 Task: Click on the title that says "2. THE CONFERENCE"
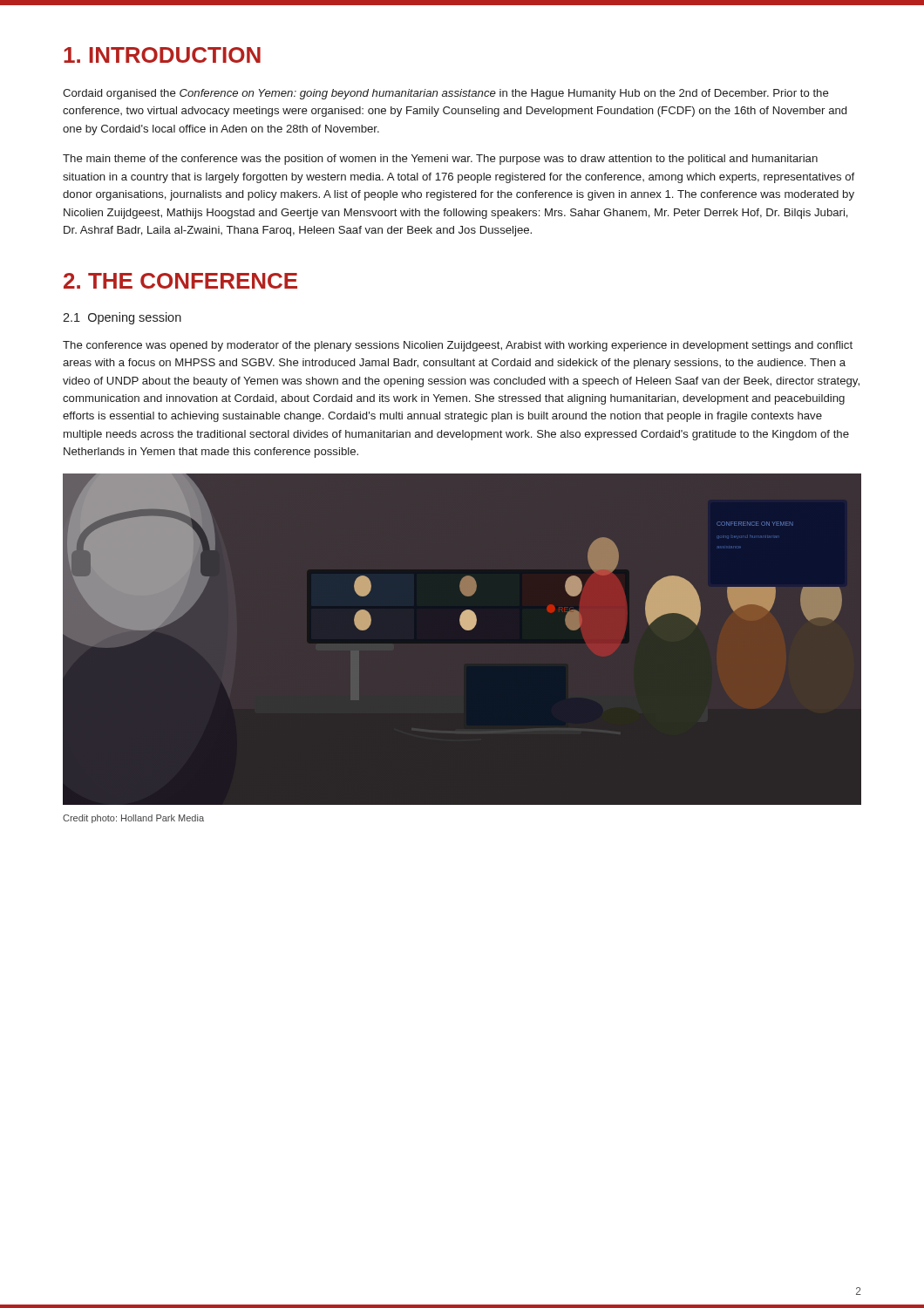tap(180, 281)
